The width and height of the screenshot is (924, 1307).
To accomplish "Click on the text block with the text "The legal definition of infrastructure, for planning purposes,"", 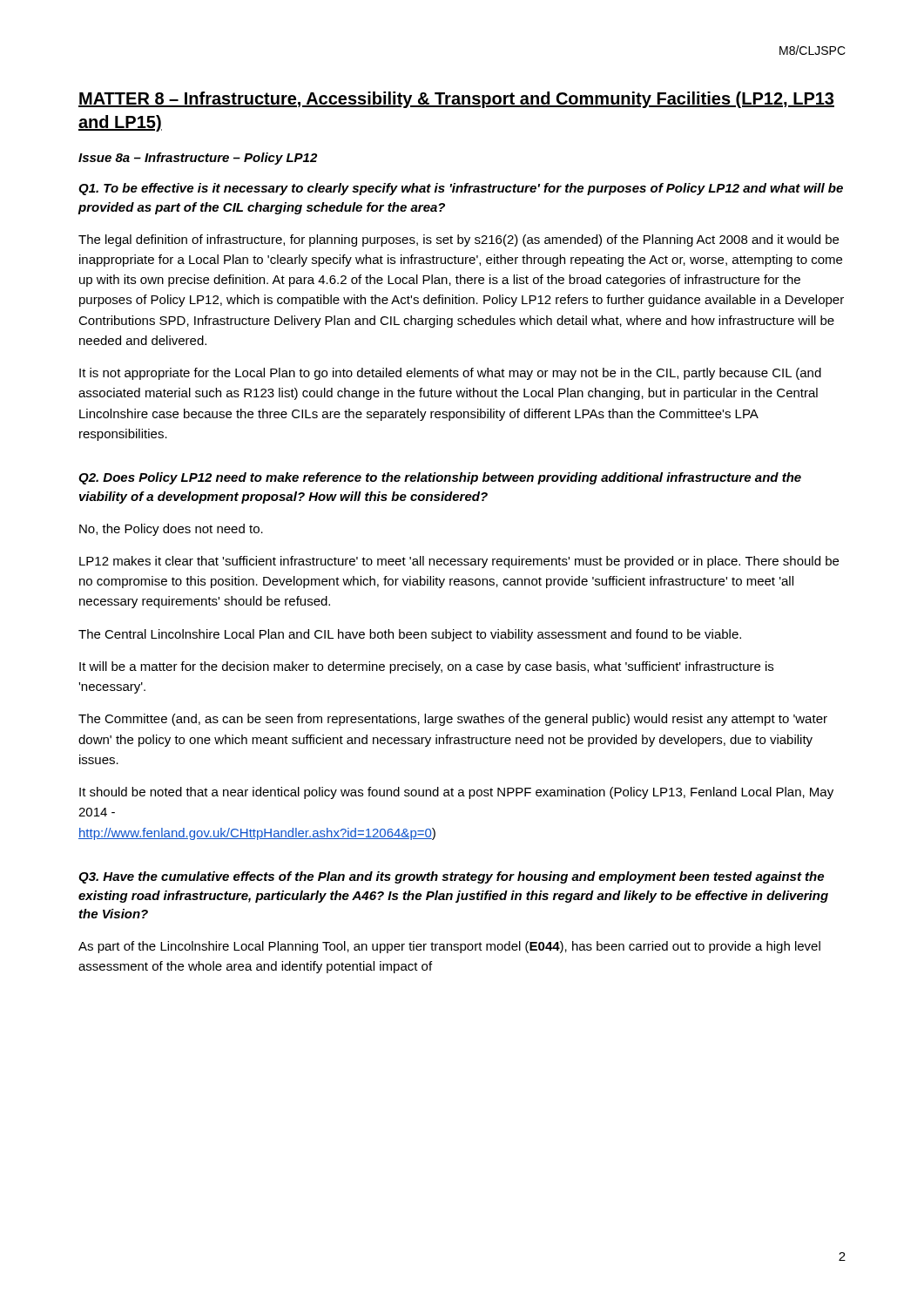I will [462, 290].
